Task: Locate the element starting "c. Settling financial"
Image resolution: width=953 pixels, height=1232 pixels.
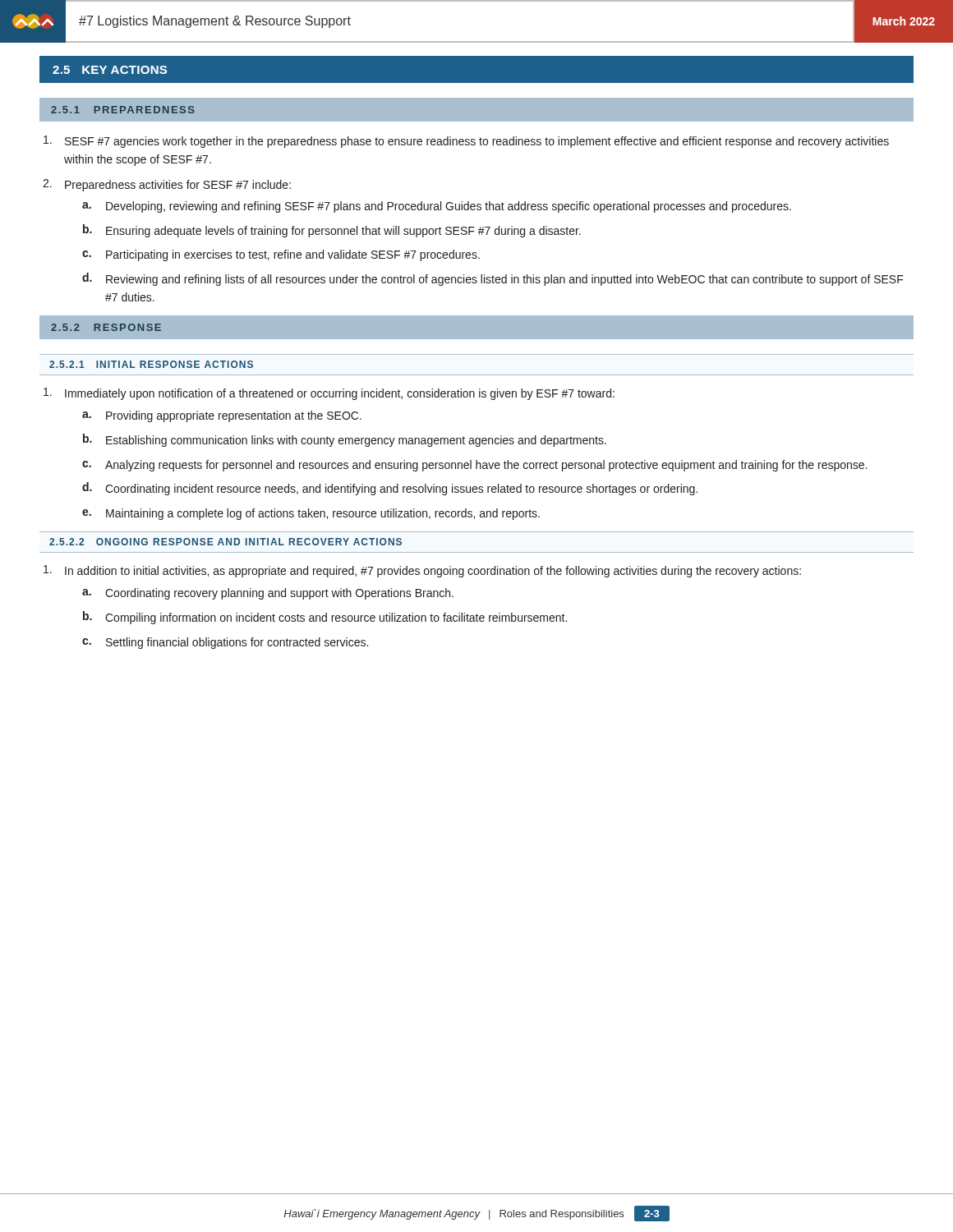Action: coord(225,643)
